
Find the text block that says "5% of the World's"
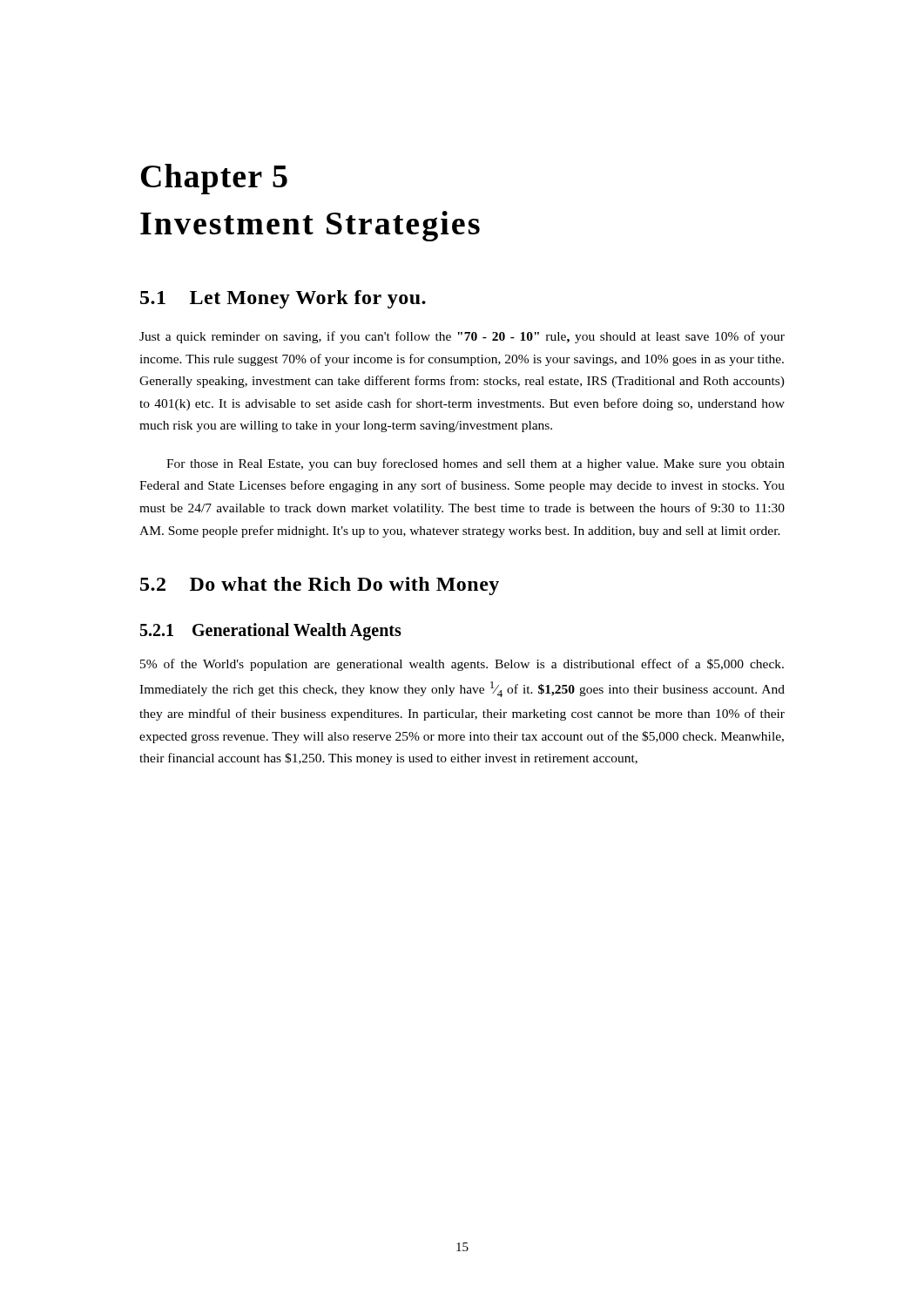[x=462, y=711]
